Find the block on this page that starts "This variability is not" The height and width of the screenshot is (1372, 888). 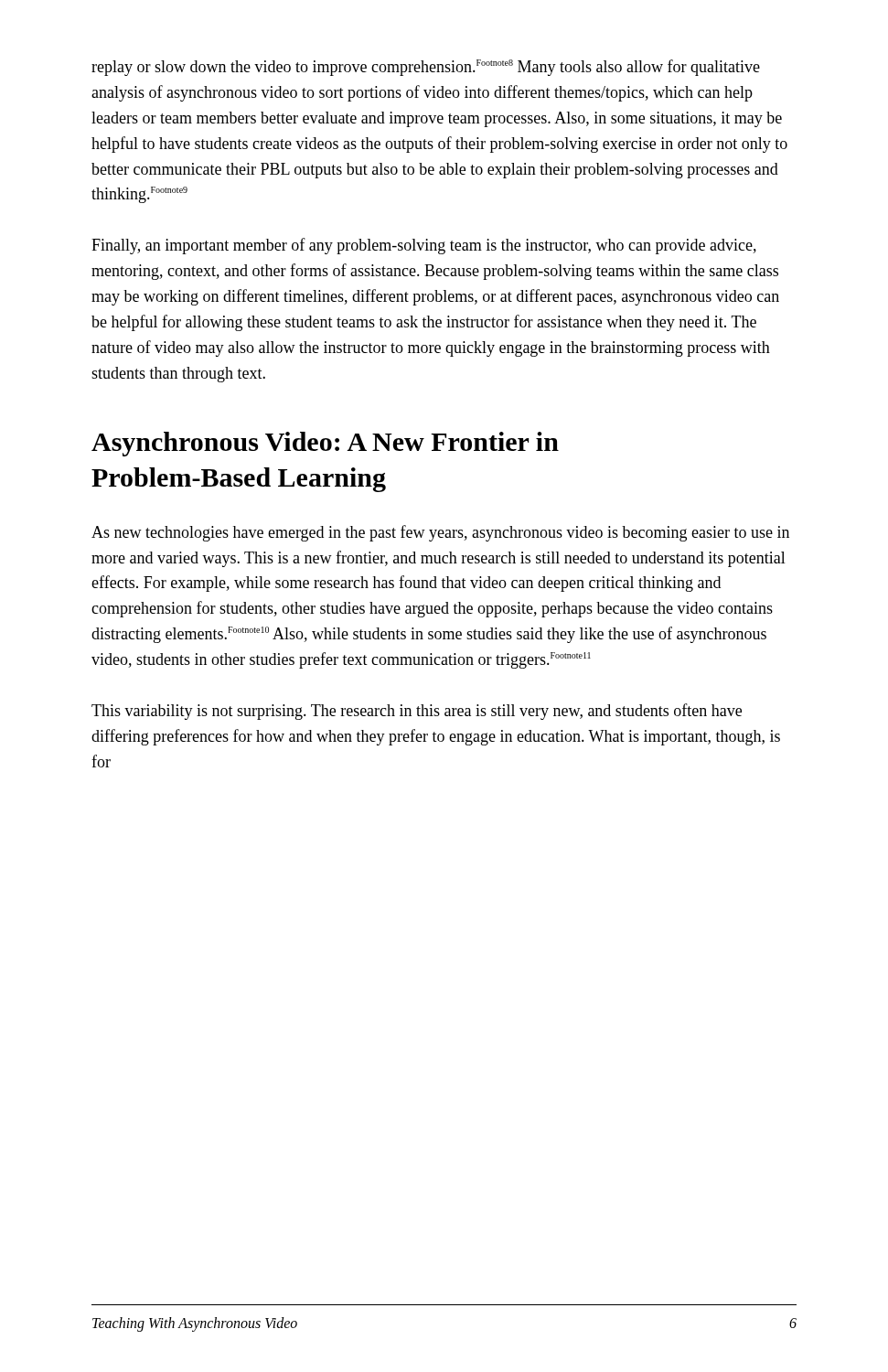tap(436, 736)
